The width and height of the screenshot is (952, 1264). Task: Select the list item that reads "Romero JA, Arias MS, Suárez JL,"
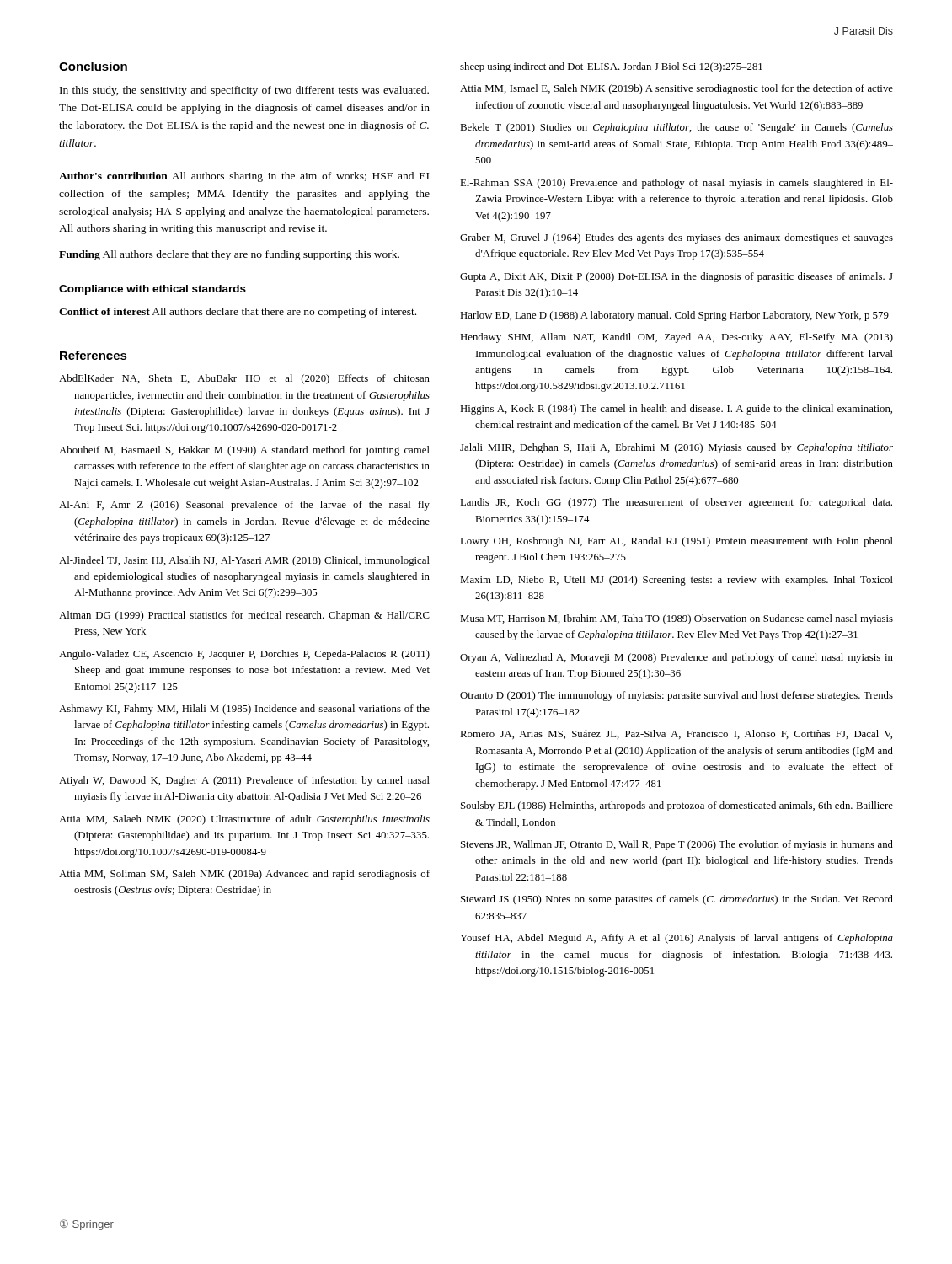coord(677,759)
